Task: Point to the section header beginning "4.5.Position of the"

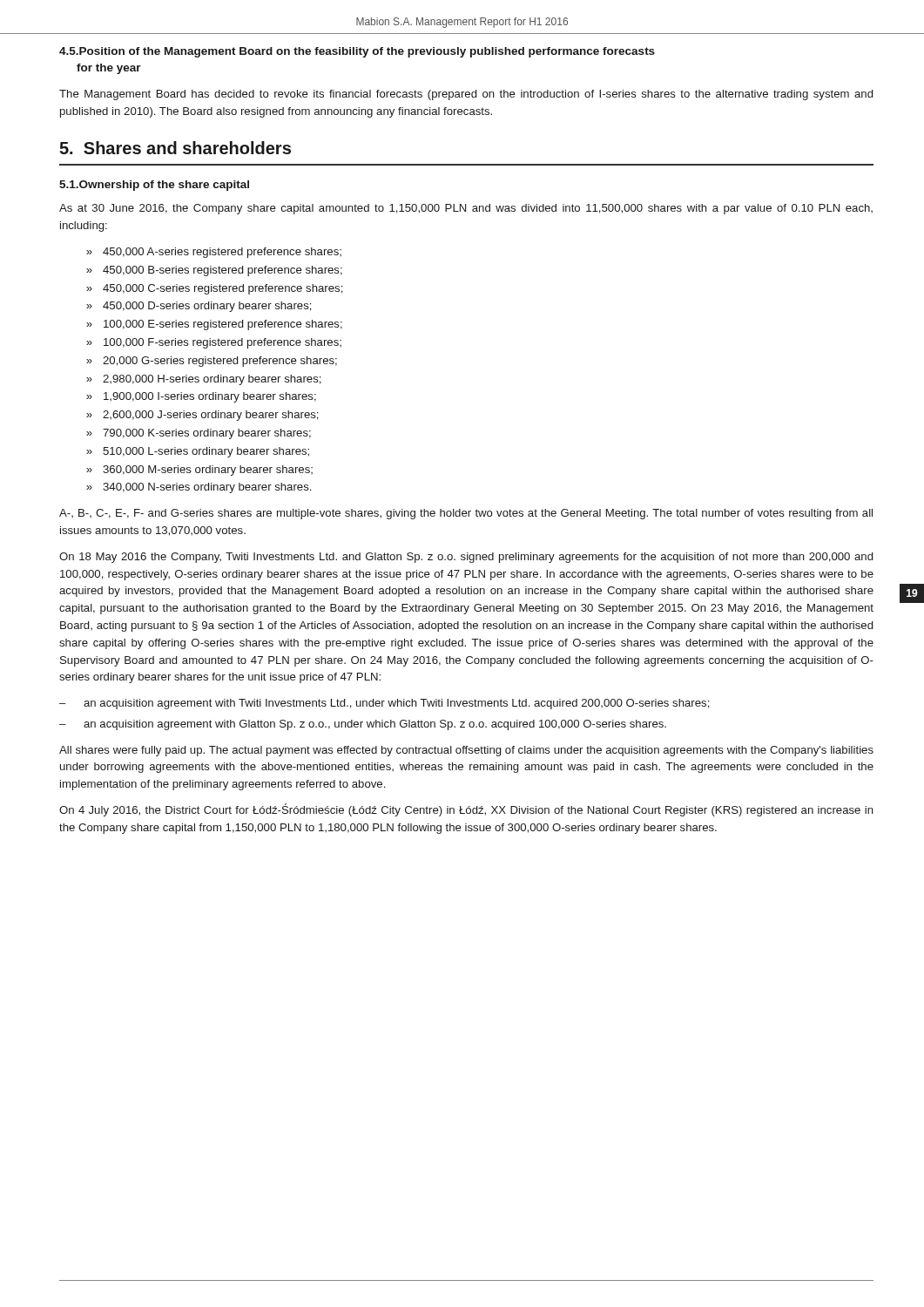Action: point(466,60)
